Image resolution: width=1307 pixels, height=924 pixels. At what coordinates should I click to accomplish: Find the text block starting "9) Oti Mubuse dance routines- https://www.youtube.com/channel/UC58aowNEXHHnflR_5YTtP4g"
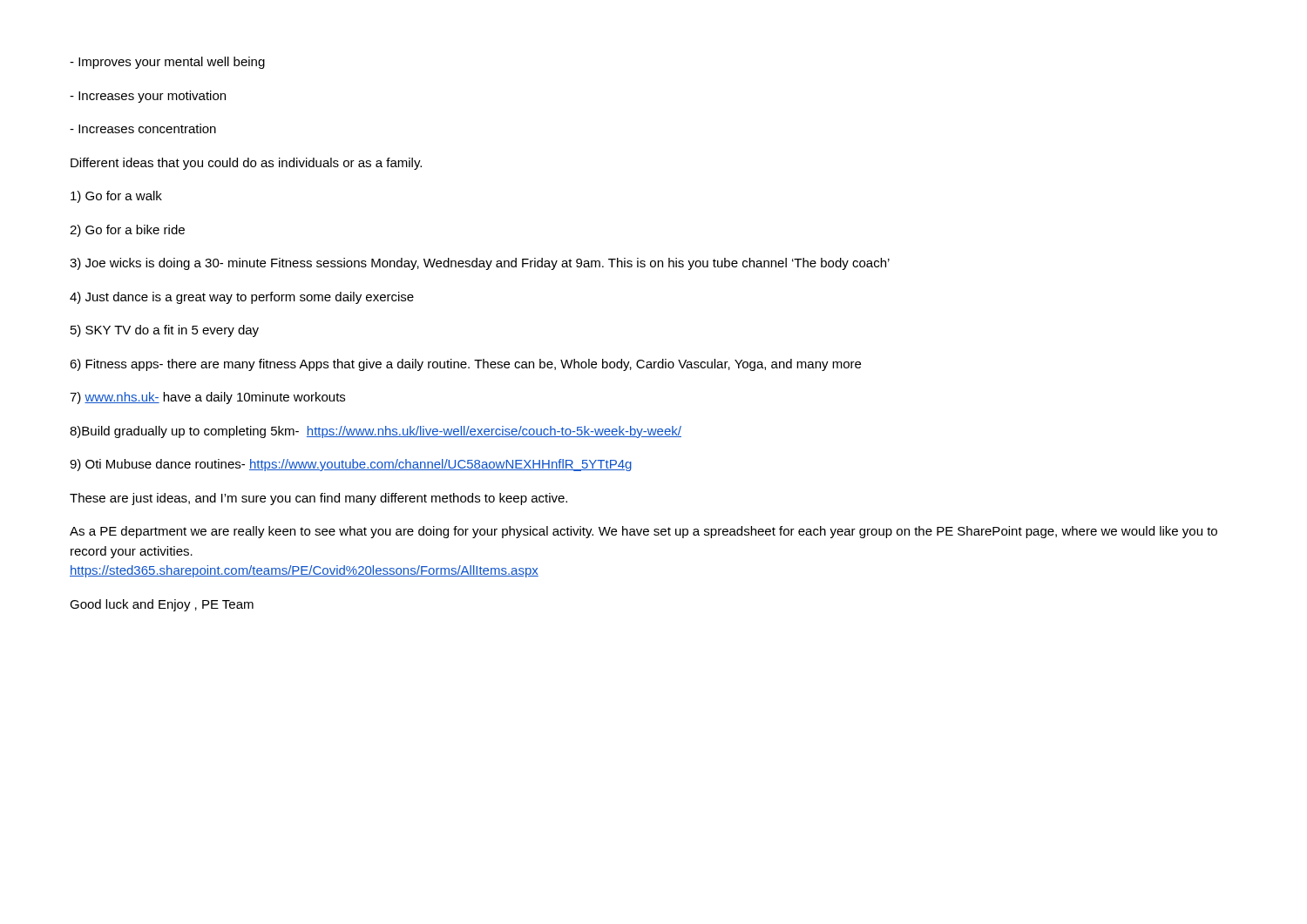[351, 464]
